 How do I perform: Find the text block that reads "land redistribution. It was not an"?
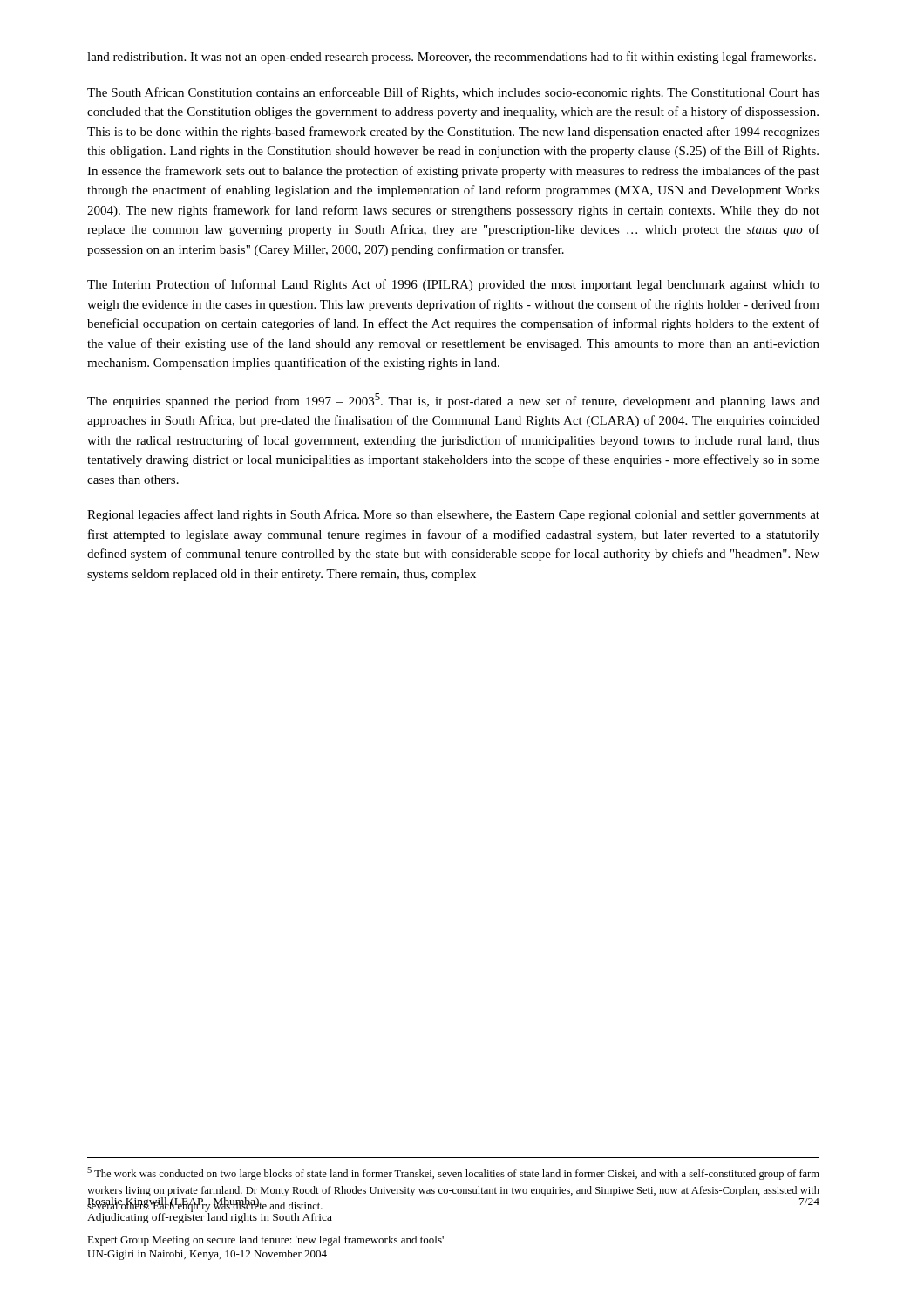[452, 57]
